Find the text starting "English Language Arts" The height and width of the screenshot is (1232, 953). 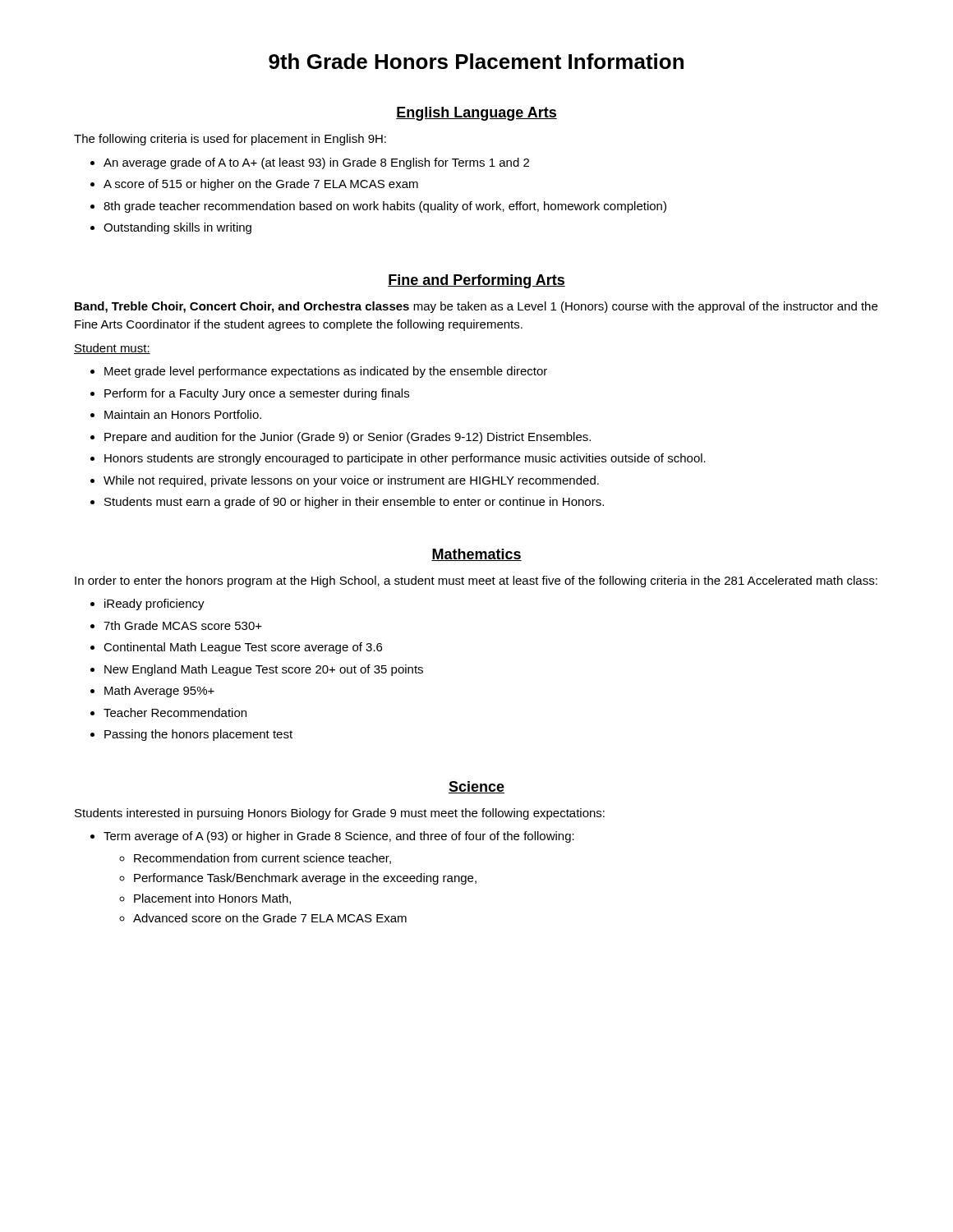click(476, 113)
